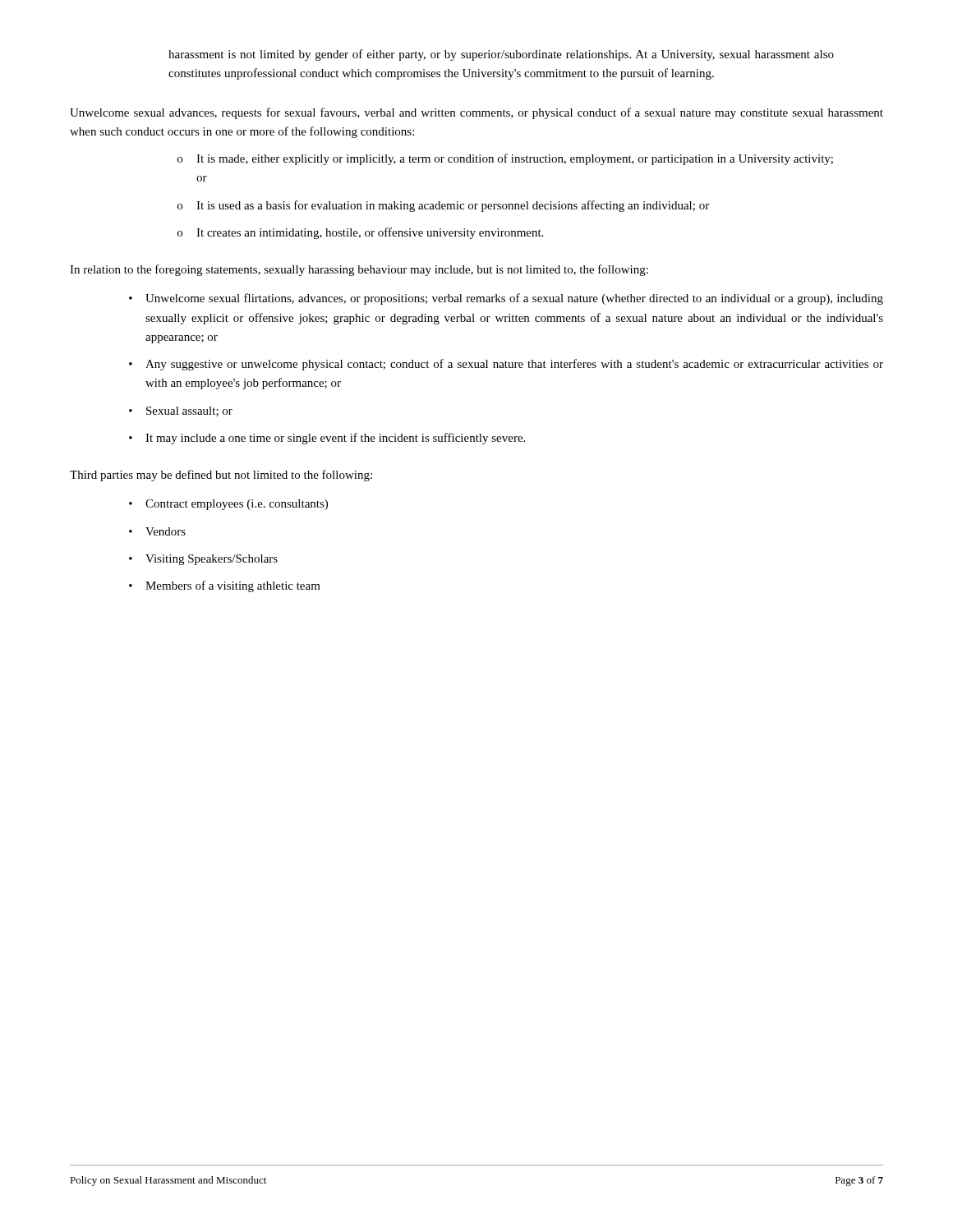Locate the element starting "• Vendors"
This screenshot has height=1232, width=953.
point(157,531)
